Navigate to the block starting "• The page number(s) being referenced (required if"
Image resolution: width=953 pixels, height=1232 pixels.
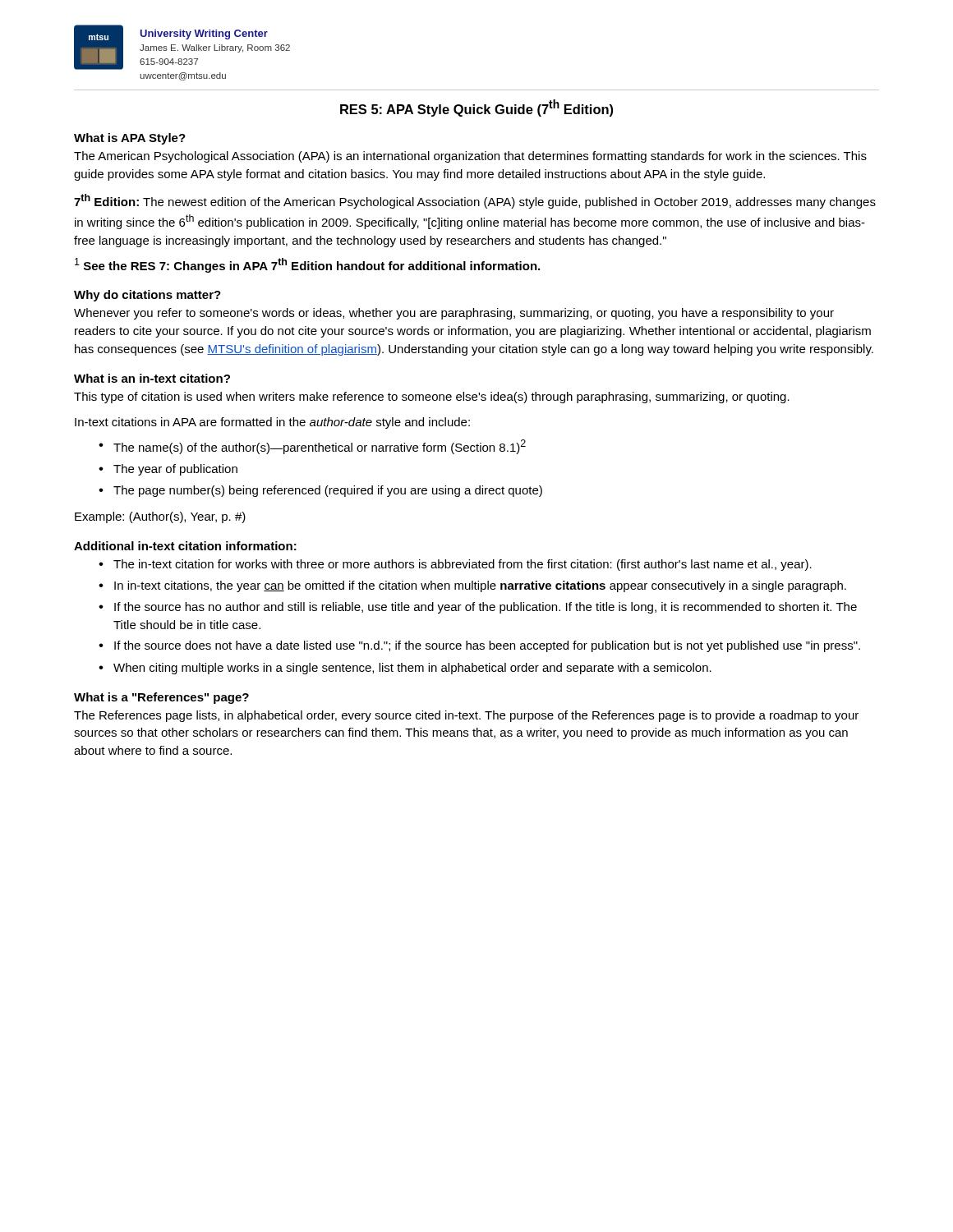321,490
